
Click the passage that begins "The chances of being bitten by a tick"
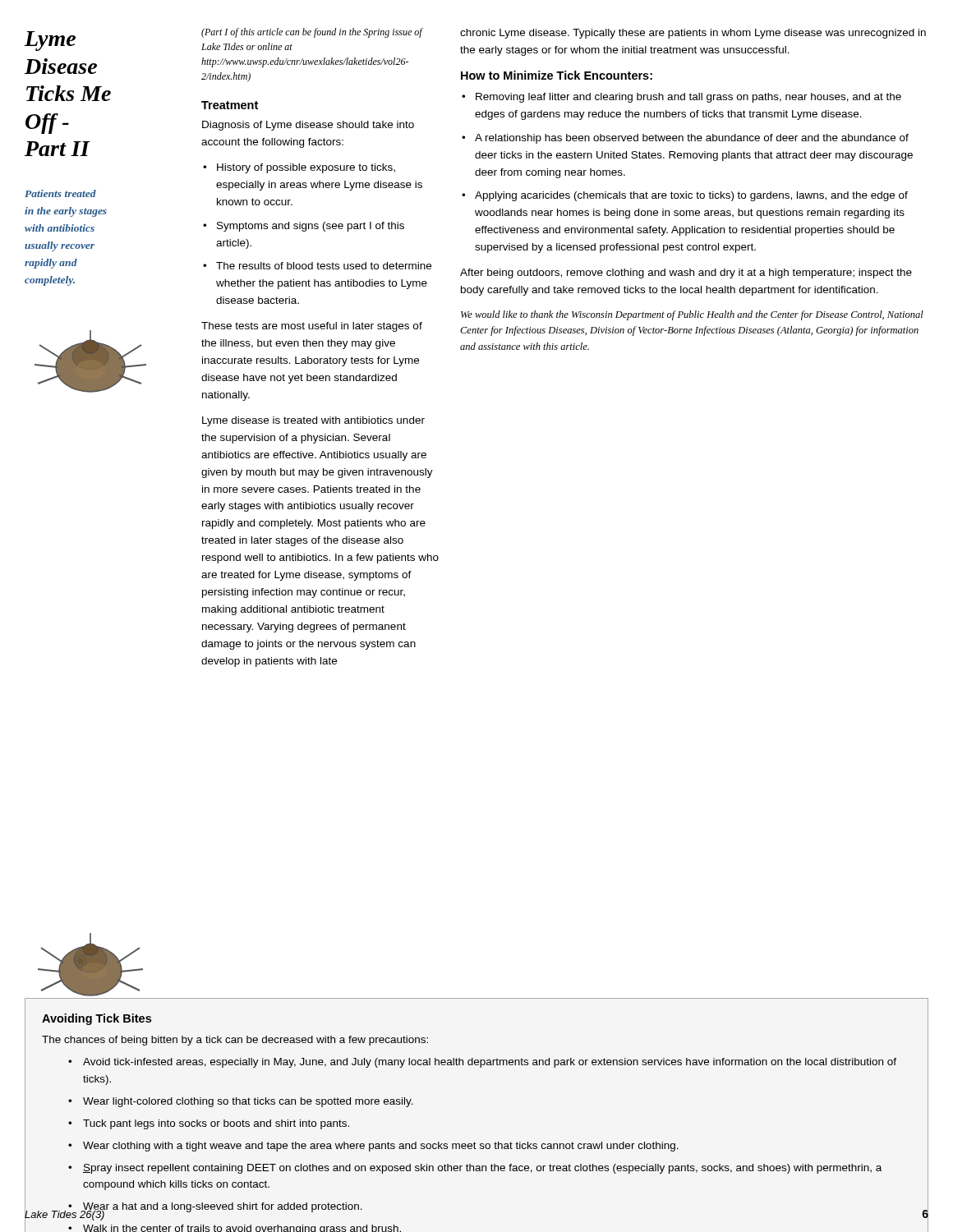click(x=235, y=1039)
